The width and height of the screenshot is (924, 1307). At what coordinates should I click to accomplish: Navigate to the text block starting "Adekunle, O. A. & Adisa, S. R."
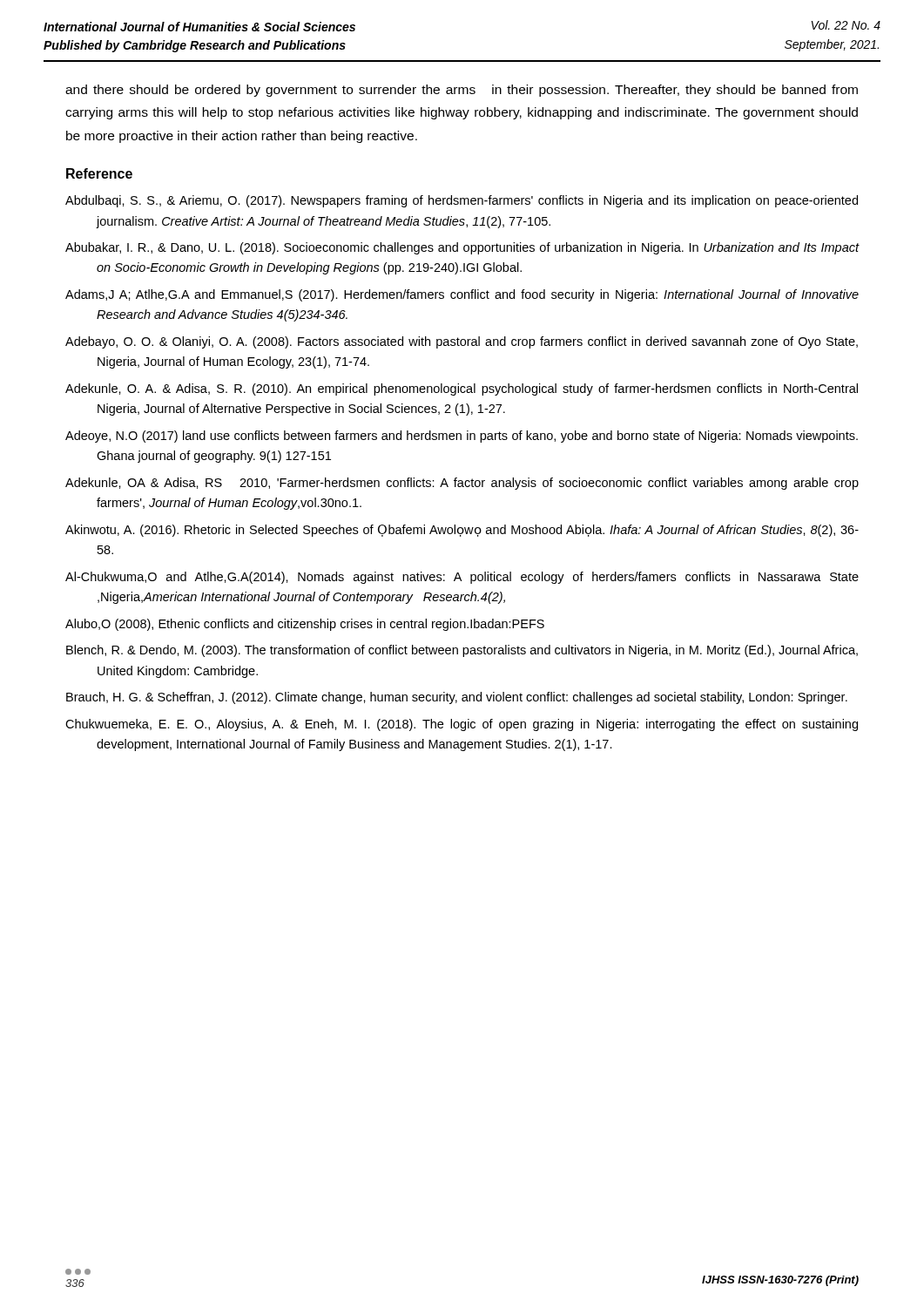[x=462, y=399]
